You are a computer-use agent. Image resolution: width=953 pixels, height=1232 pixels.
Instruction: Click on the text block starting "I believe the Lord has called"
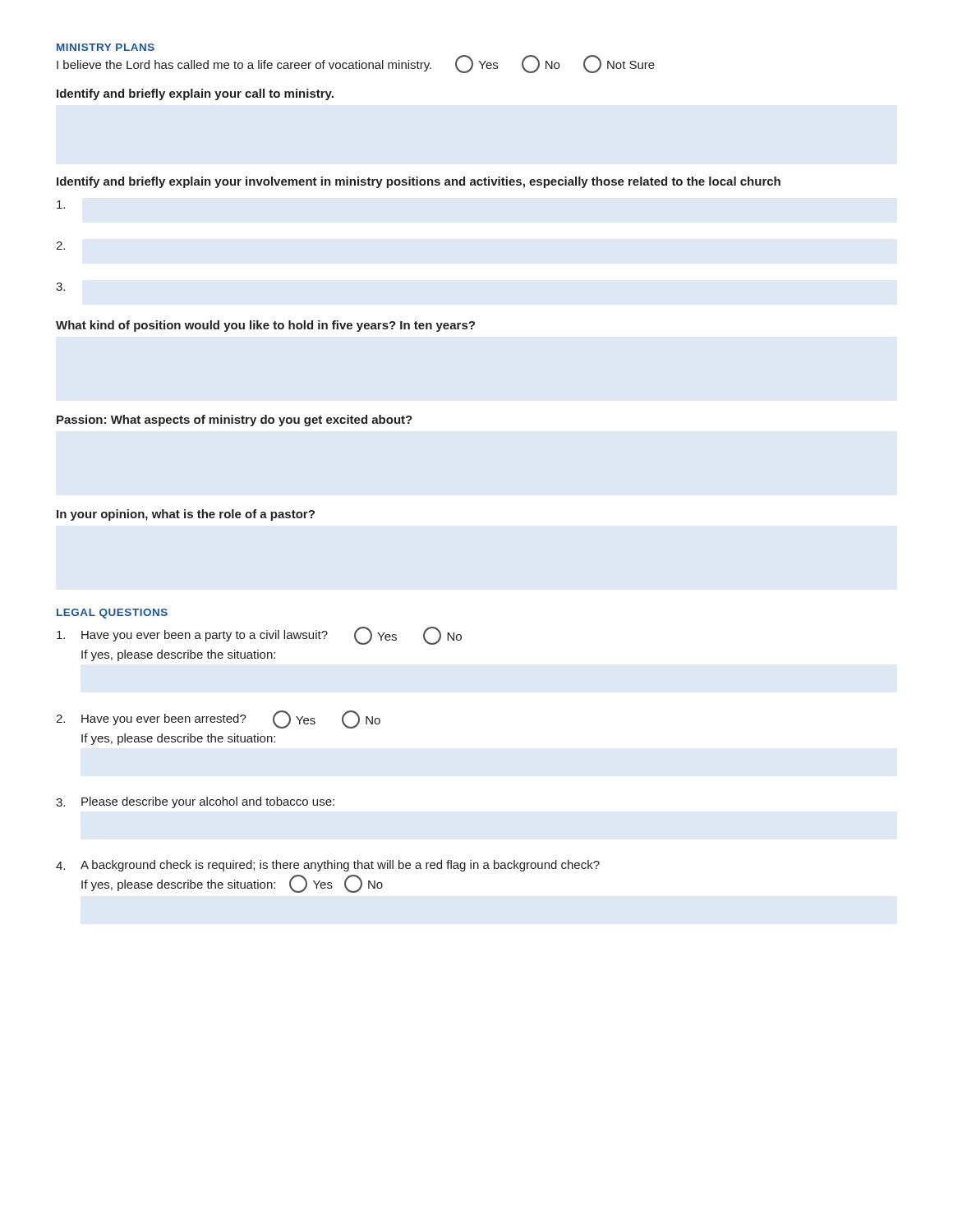pyautogui.click(x=355, y=64)
